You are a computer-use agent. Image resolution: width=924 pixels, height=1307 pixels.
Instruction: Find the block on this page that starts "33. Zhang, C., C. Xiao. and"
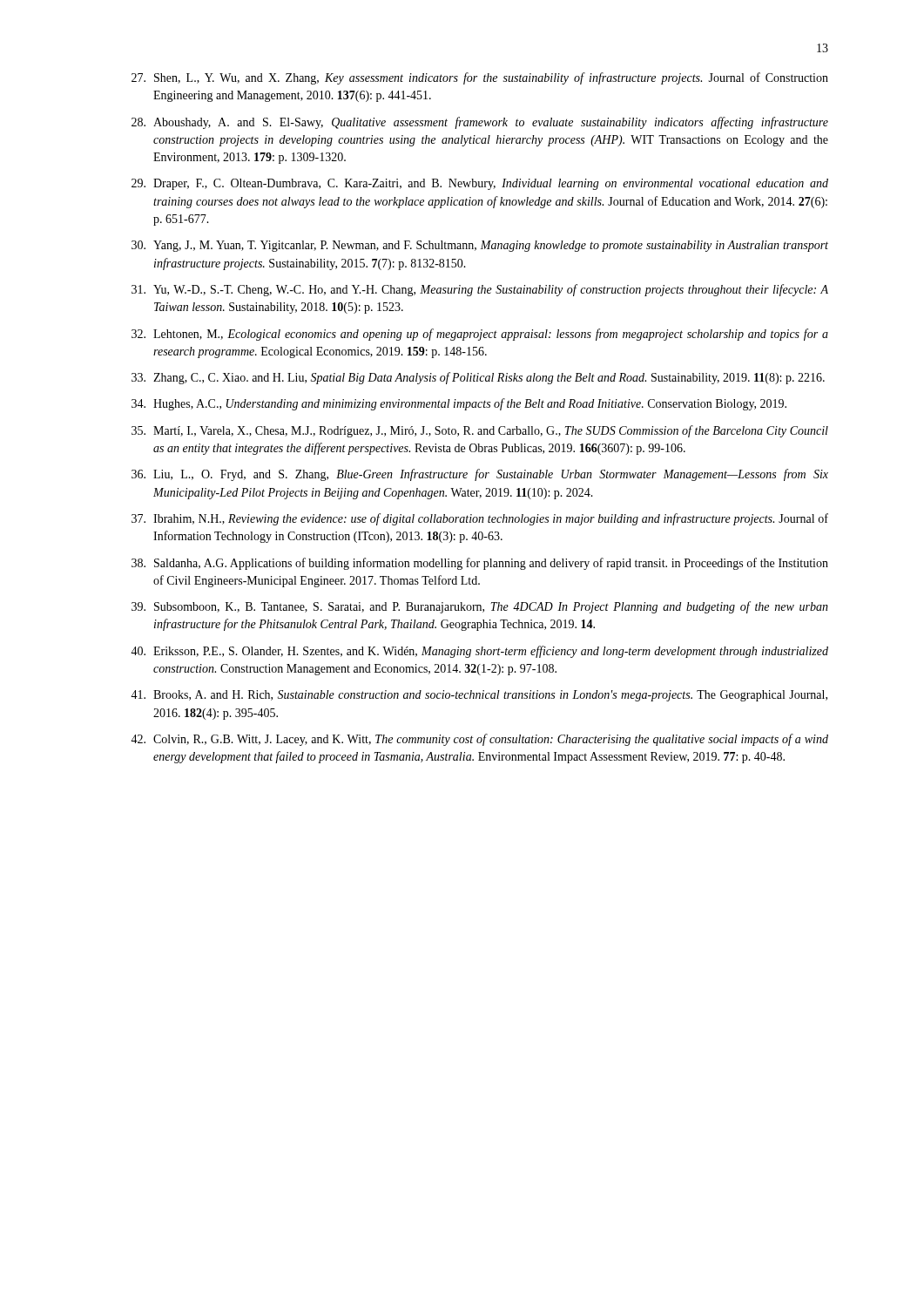[x=471, y=378]
